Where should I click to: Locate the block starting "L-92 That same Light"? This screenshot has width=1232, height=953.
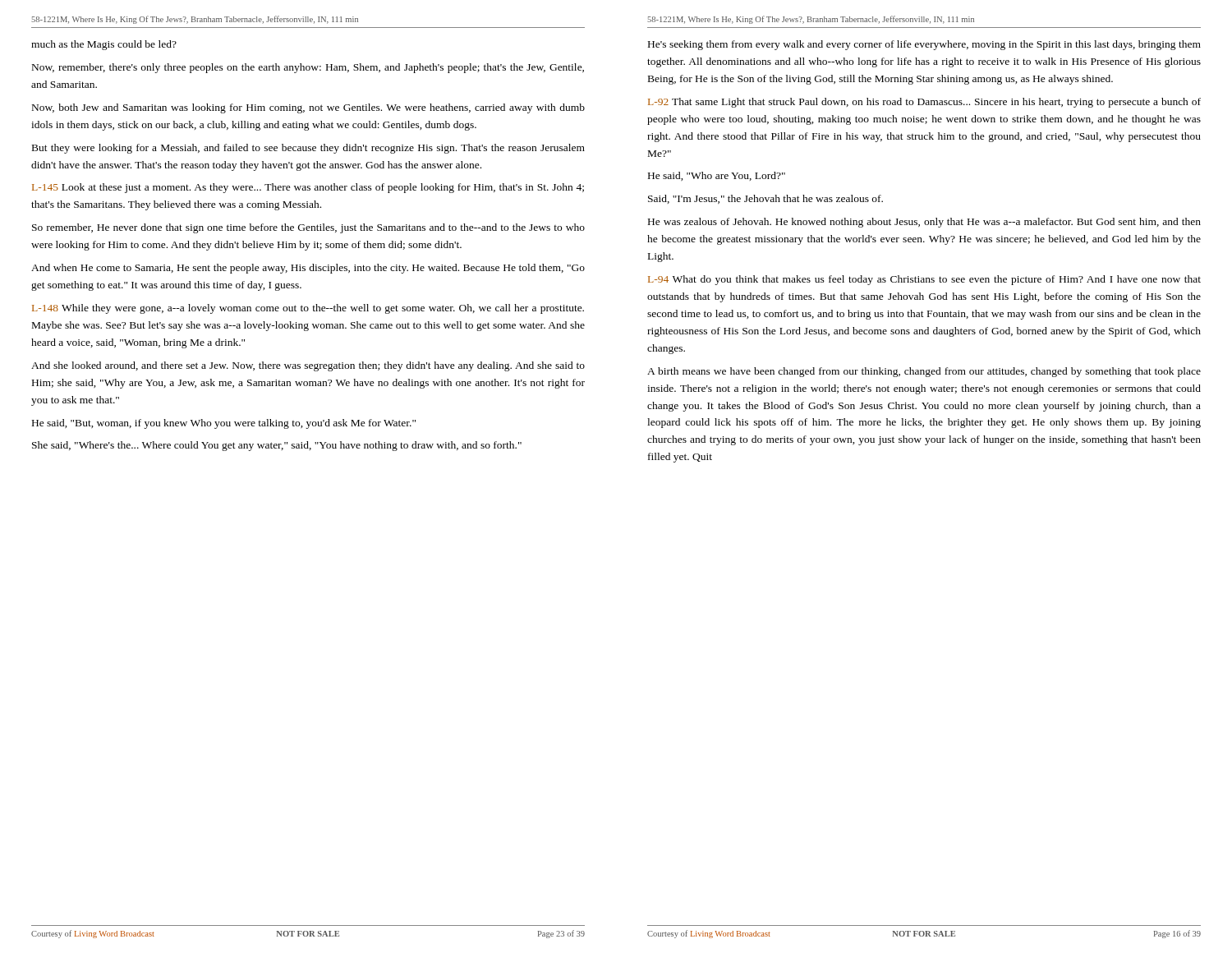tap(924, 127)
